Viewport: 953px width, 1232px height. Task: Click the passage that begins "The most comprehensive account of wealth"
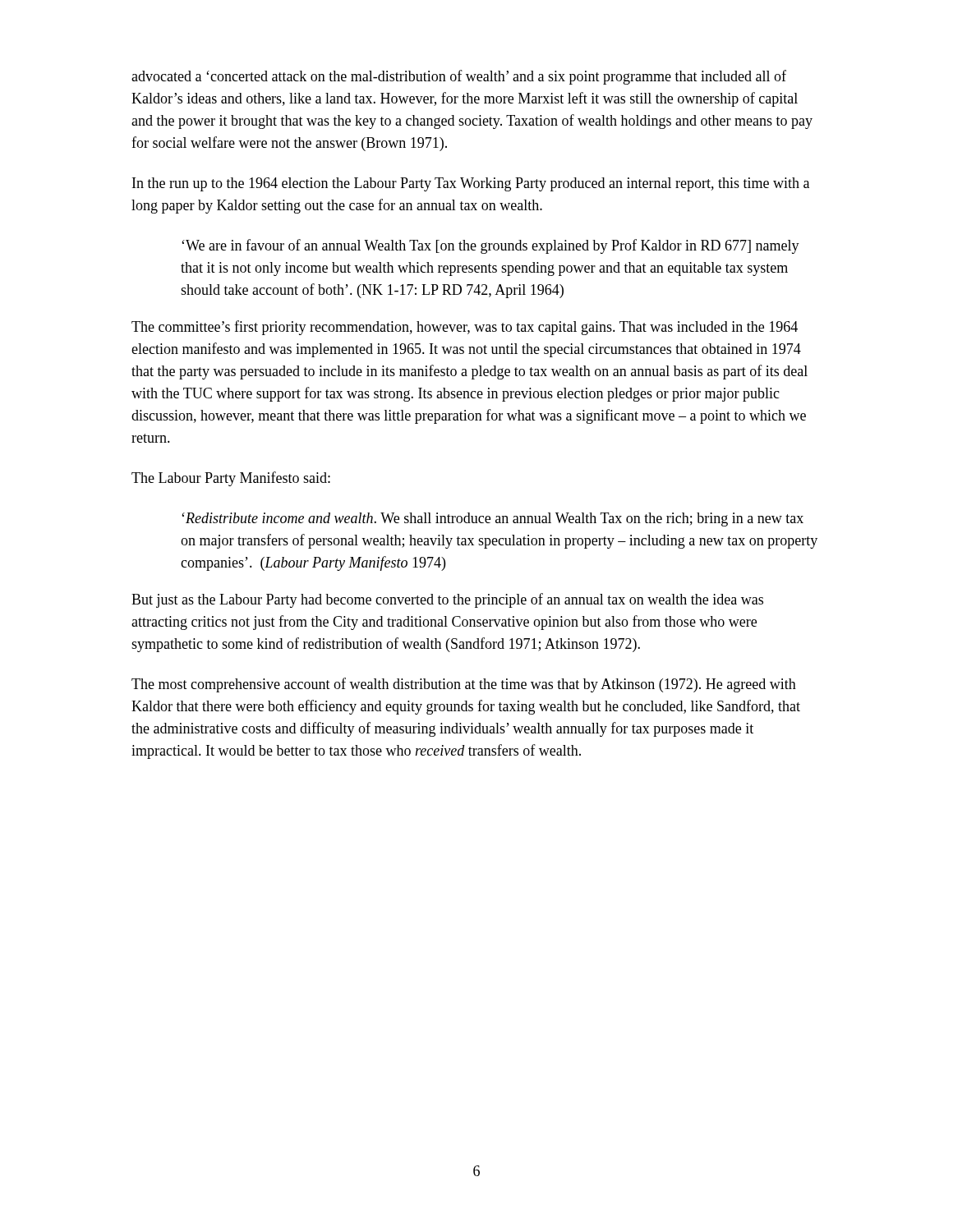pos(466,717)
